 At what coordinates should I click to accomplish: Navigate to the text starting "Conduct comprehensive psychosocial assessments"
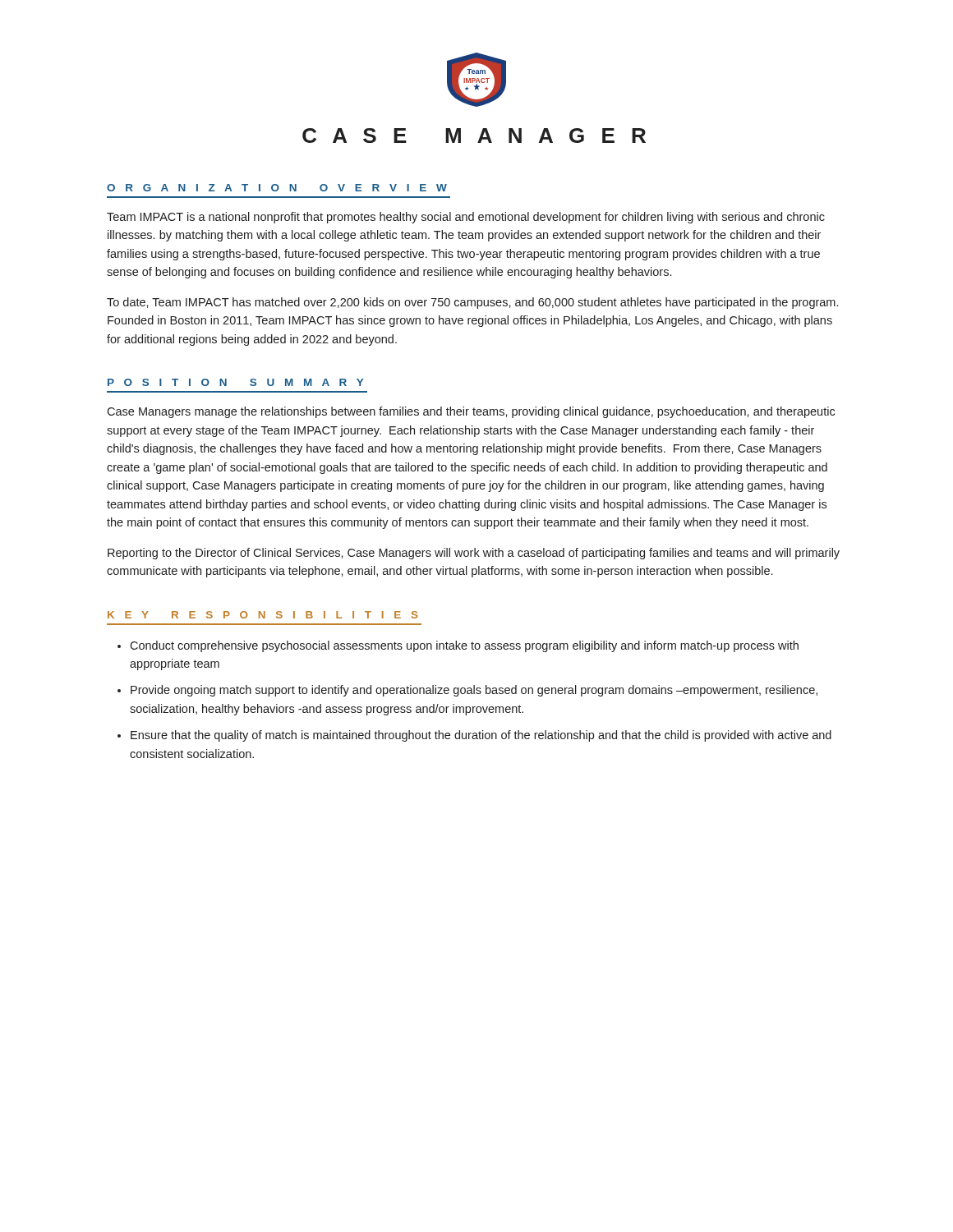(x=464, y=654)
